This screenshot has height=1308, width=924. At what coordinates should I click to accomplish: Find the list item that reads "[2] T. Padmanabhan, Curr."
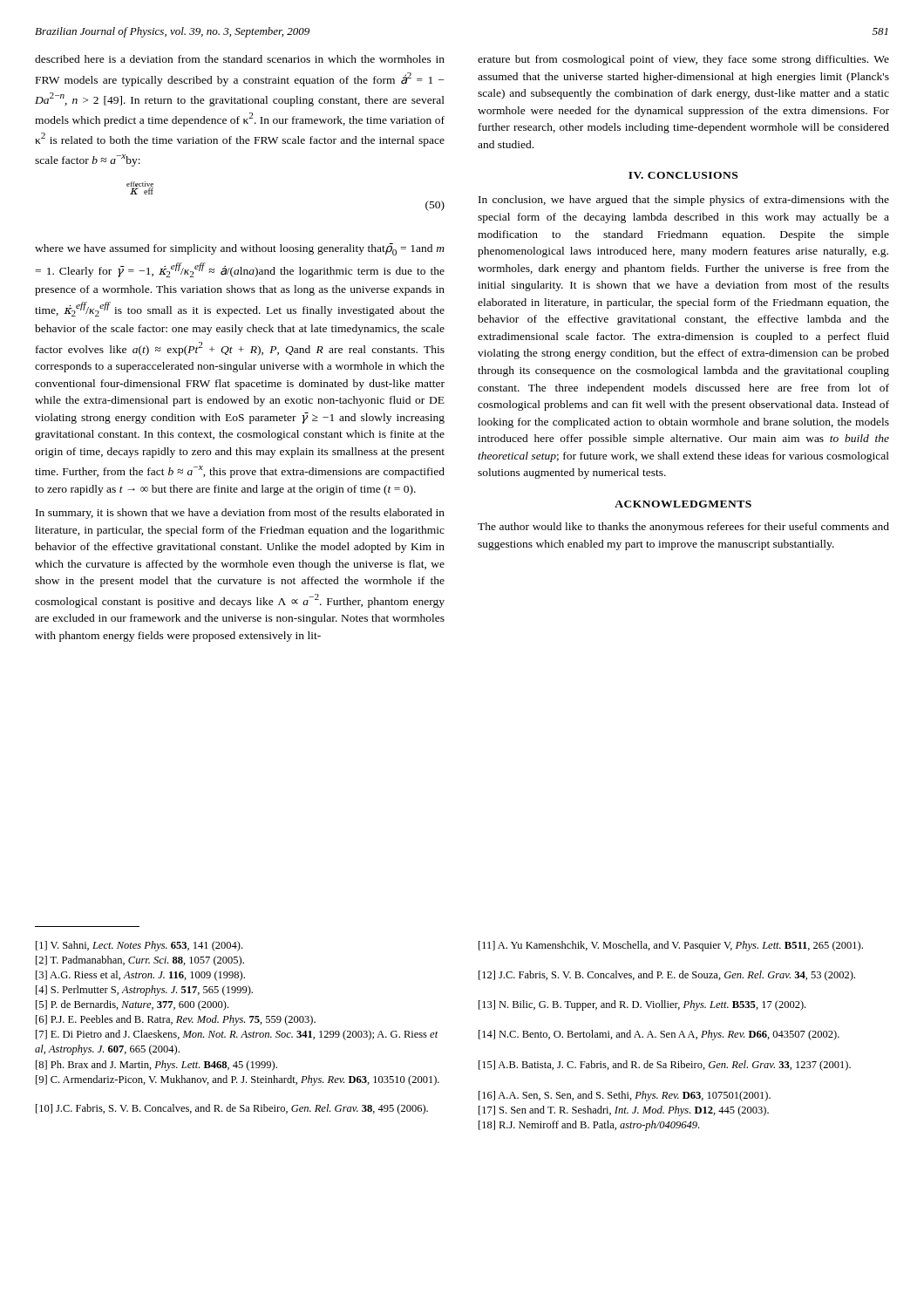pyautogui.click(x=140, y=960)
